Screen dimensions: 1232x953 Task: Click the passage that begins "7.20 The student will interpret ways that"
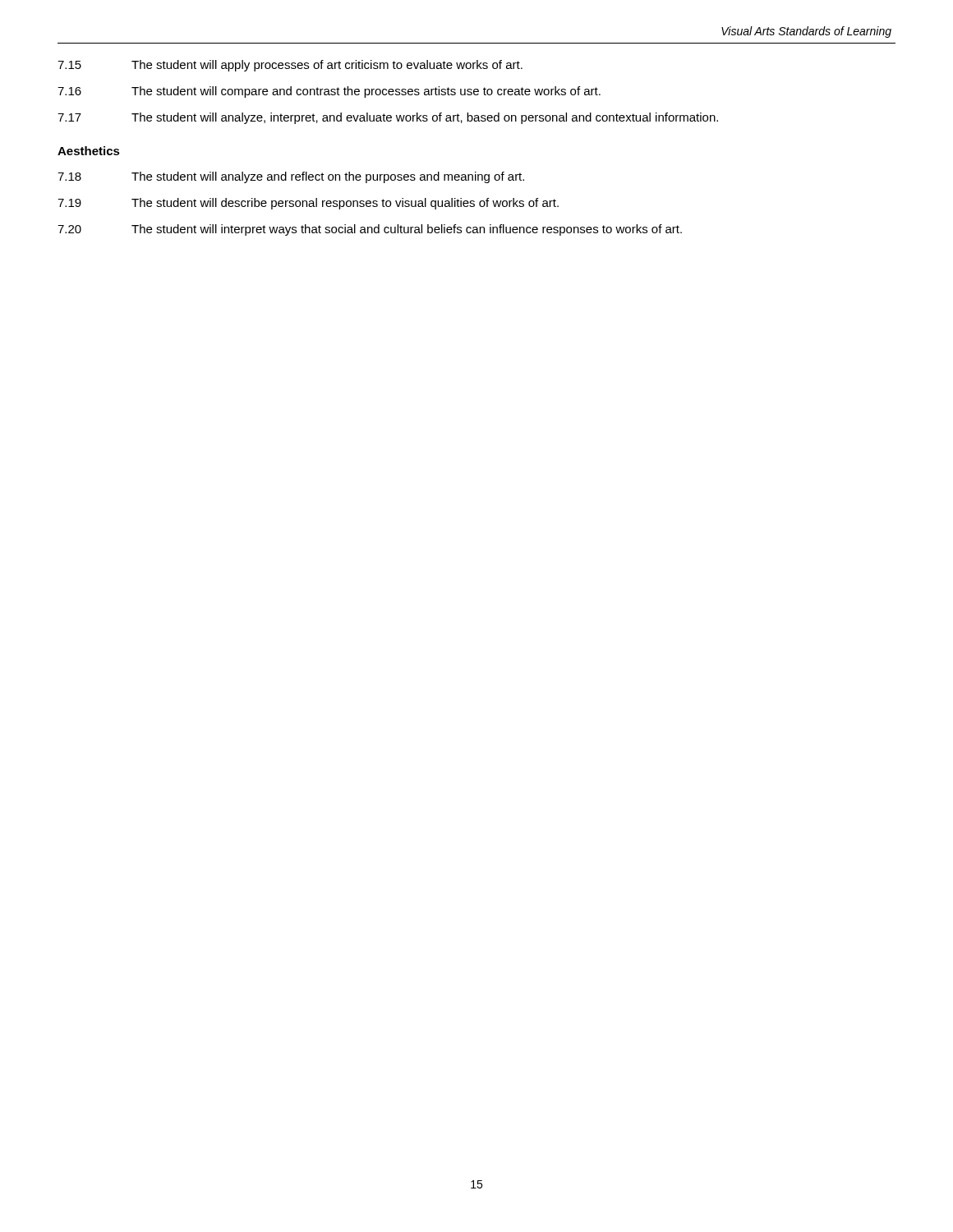(476, 229)
